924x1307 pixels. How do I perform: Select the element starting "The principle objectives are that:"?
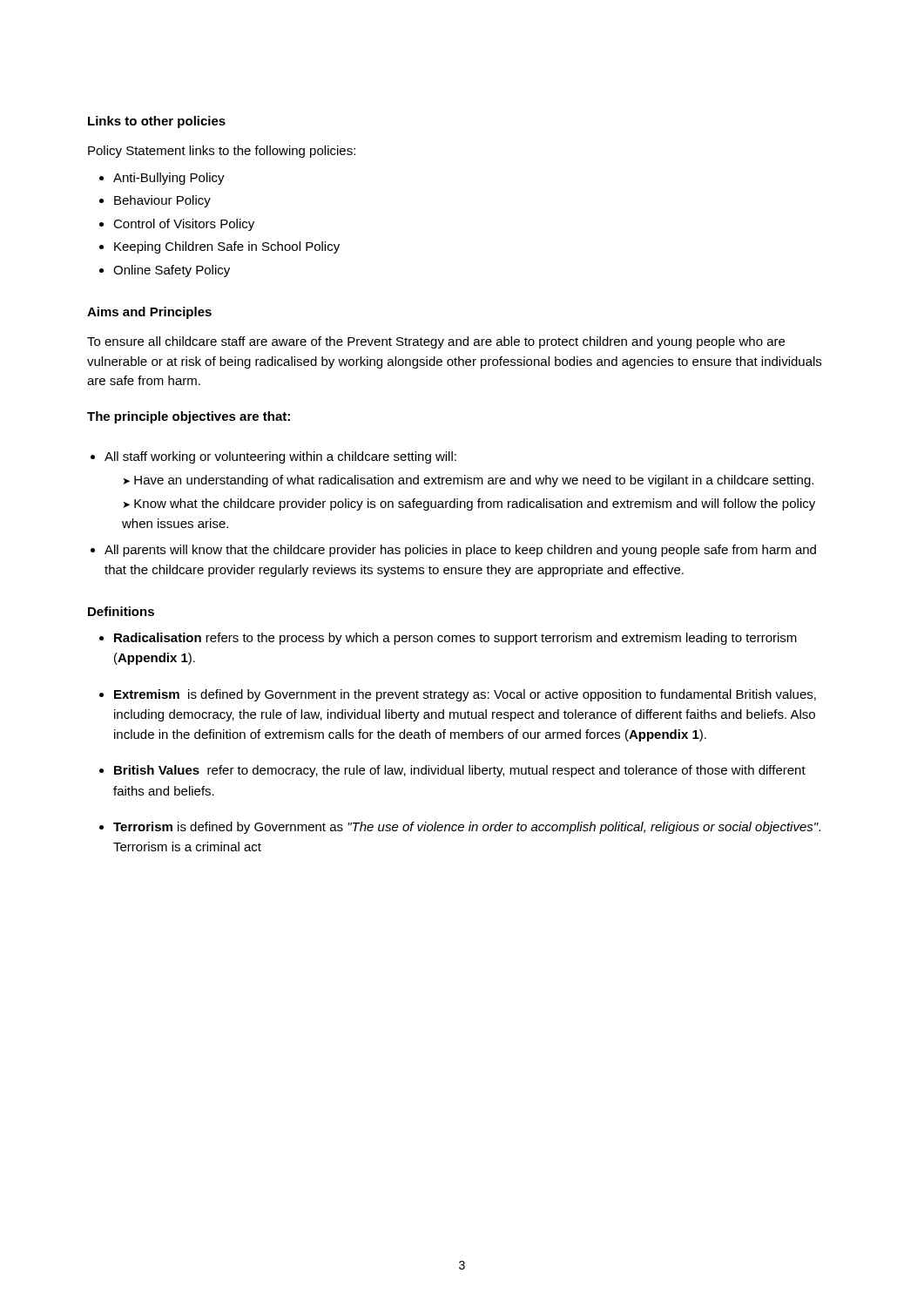pyautogui.click(x=189, y=417)
